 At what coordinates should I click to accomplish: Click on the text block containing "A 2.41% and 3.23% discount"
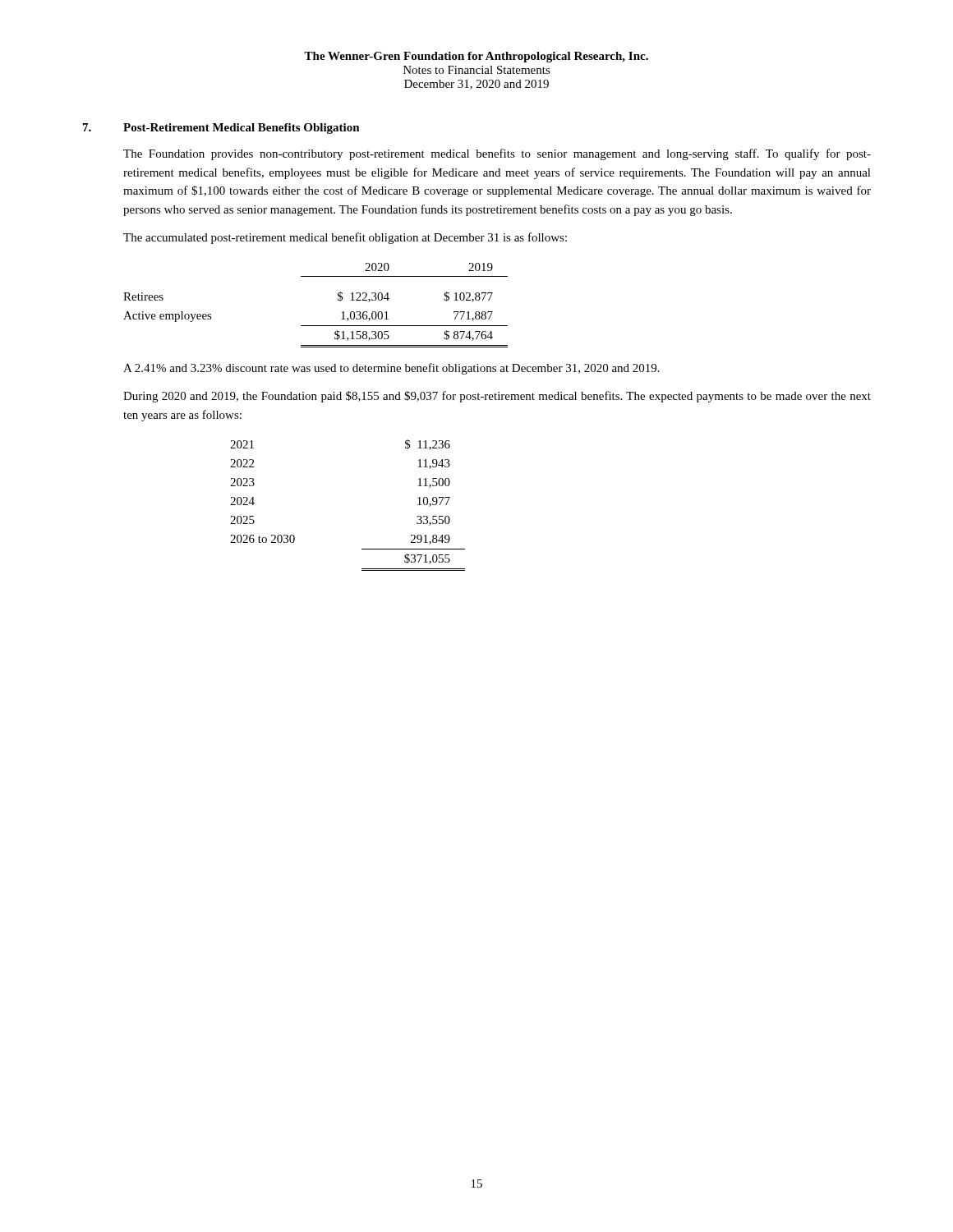pos(392,368)
